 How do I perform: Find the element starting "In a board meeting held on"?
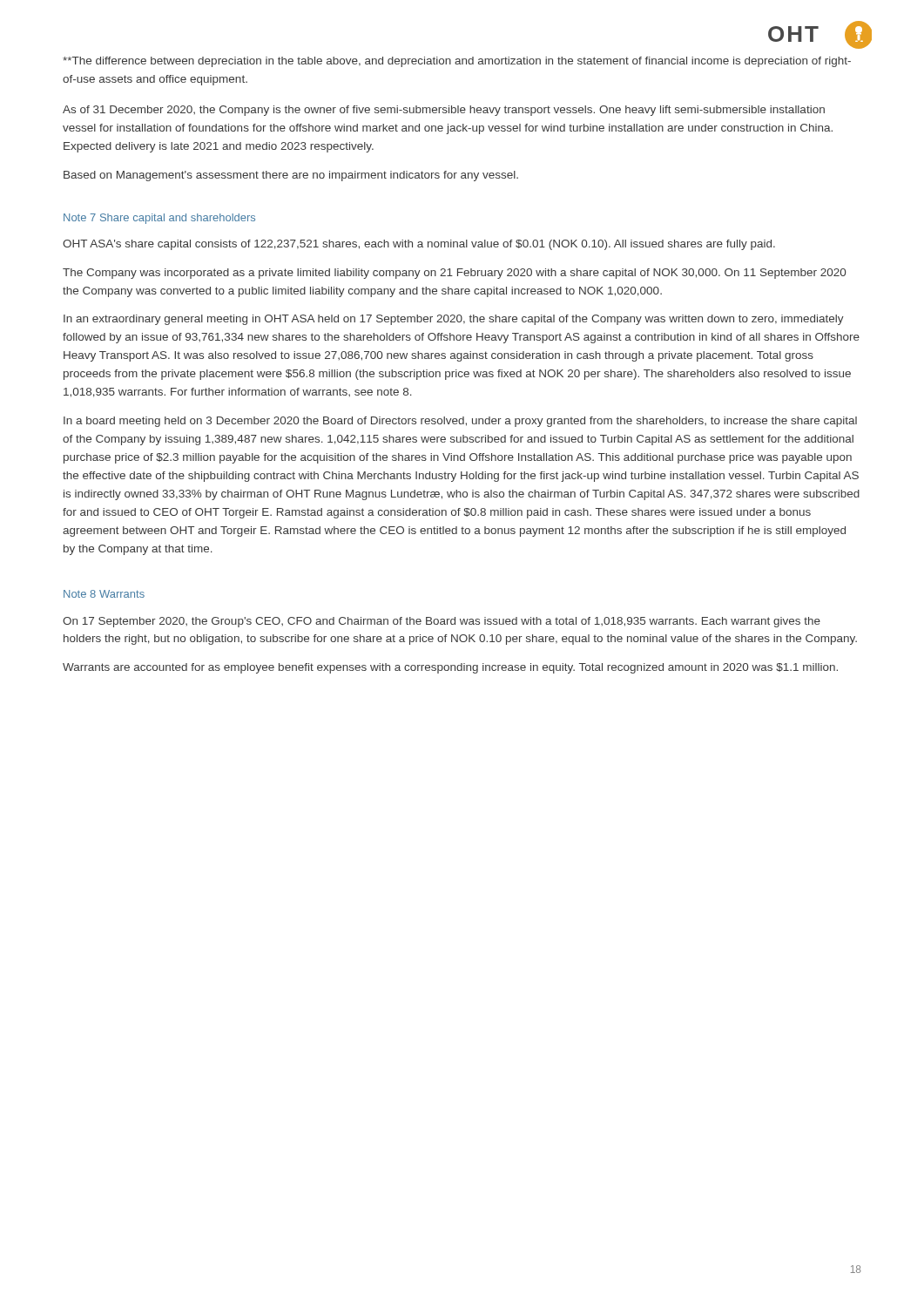pyautogui.click(x=462, y=485)
